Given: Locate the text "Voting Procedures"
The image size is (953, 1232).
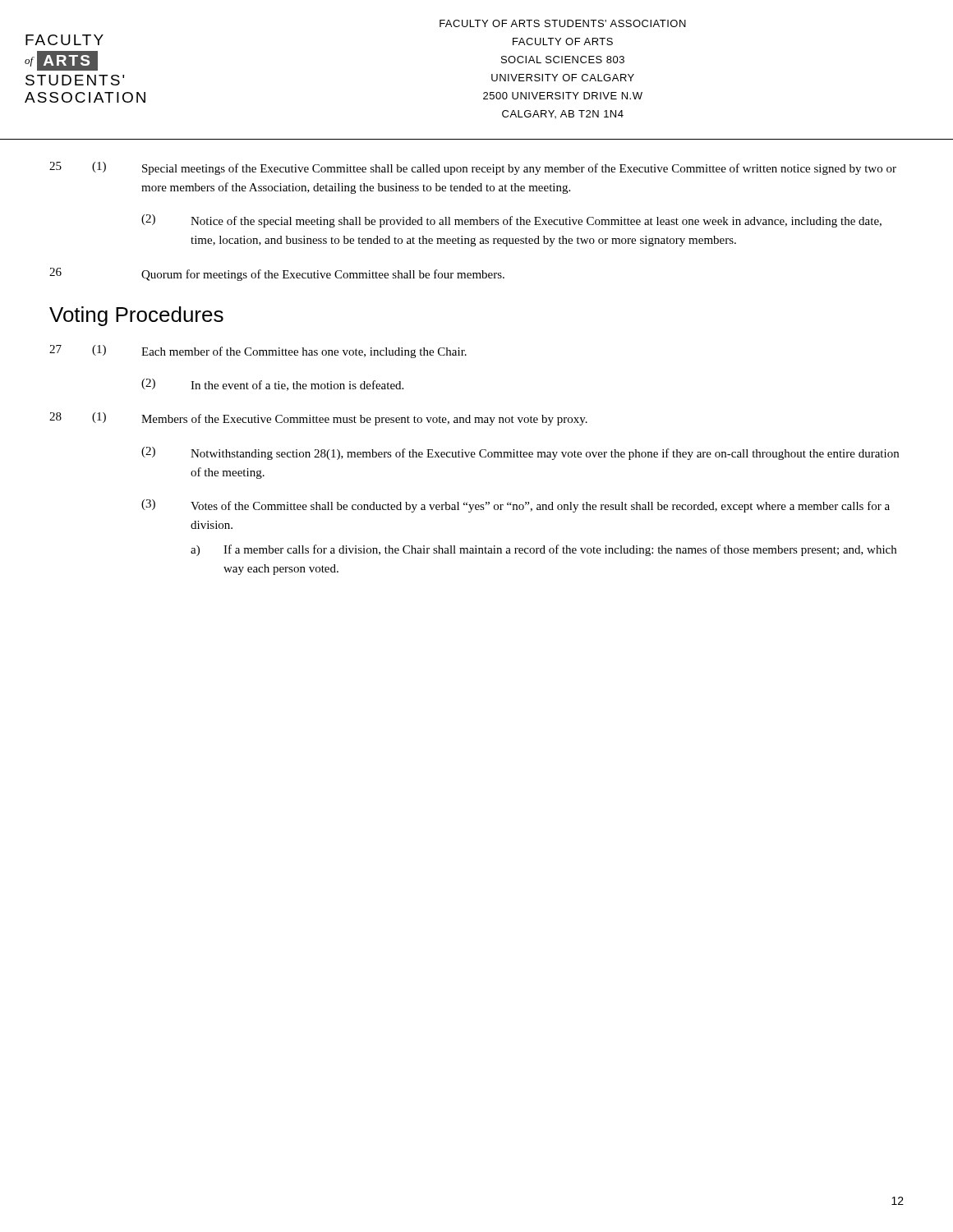Looking at the screenshot, I should pos(137,314).
